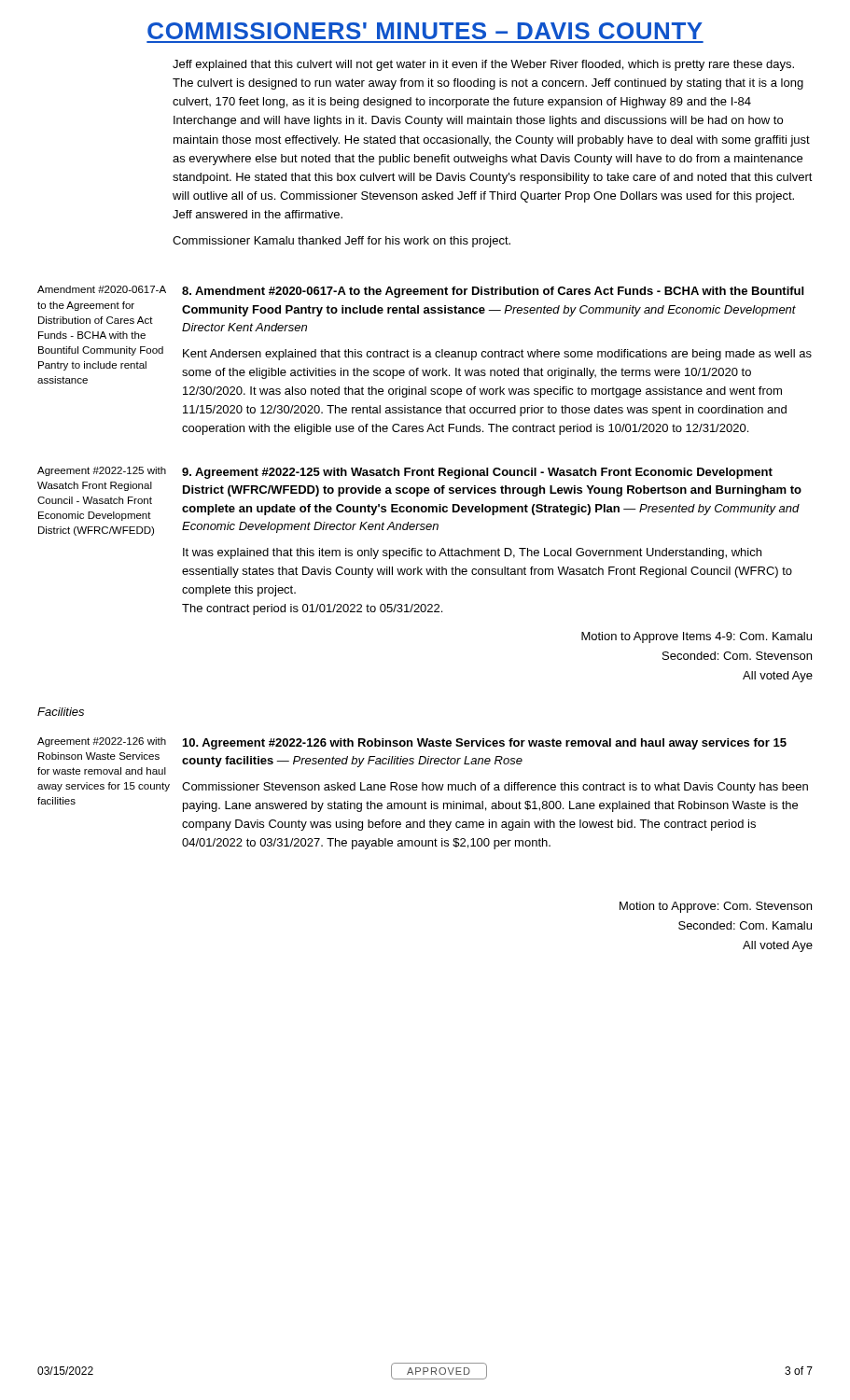Select the text block that reads "Motion to Approve Items 4-9: Com. Kamalu"
Image resolution: width=850 pixels, height=1400 pixels.
(x=697, y=656)
